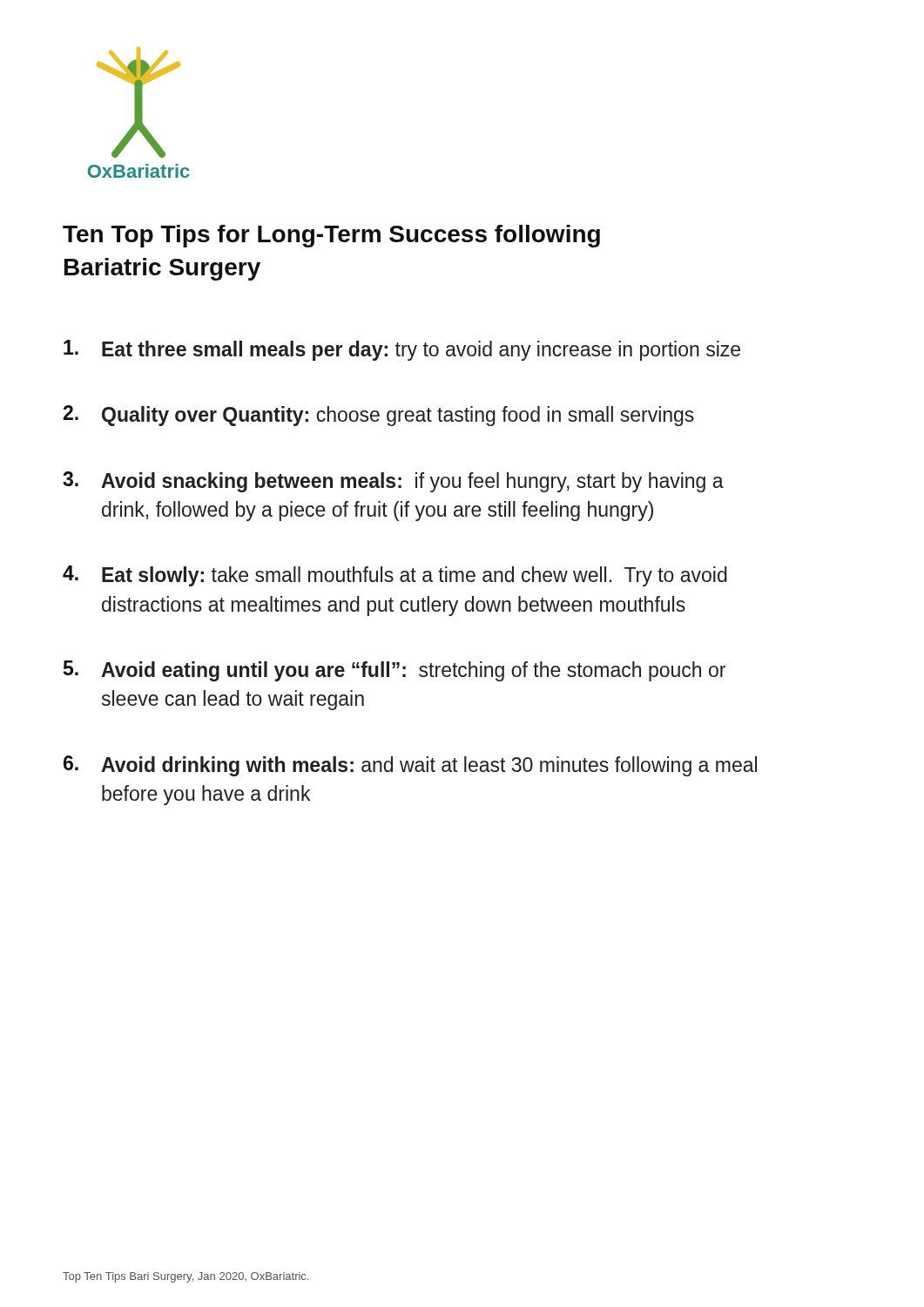Find the block on this page that starts "4. Eat slowly: take small"
Screen dimensions: 1307x924
pyautogui.click(x=420, y=591)
